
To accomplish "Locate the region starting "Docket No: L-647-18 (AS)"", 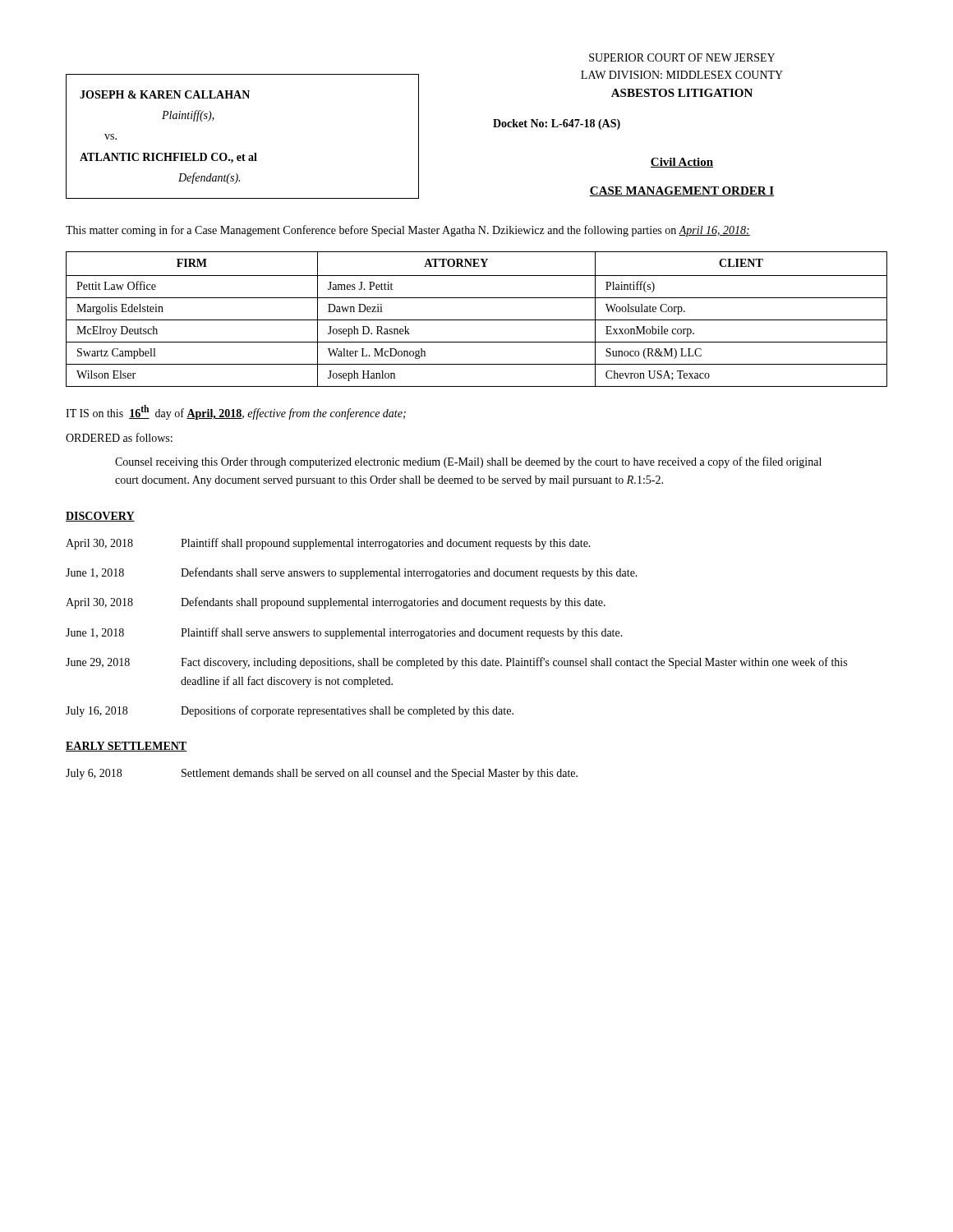I will pos(557,123).
